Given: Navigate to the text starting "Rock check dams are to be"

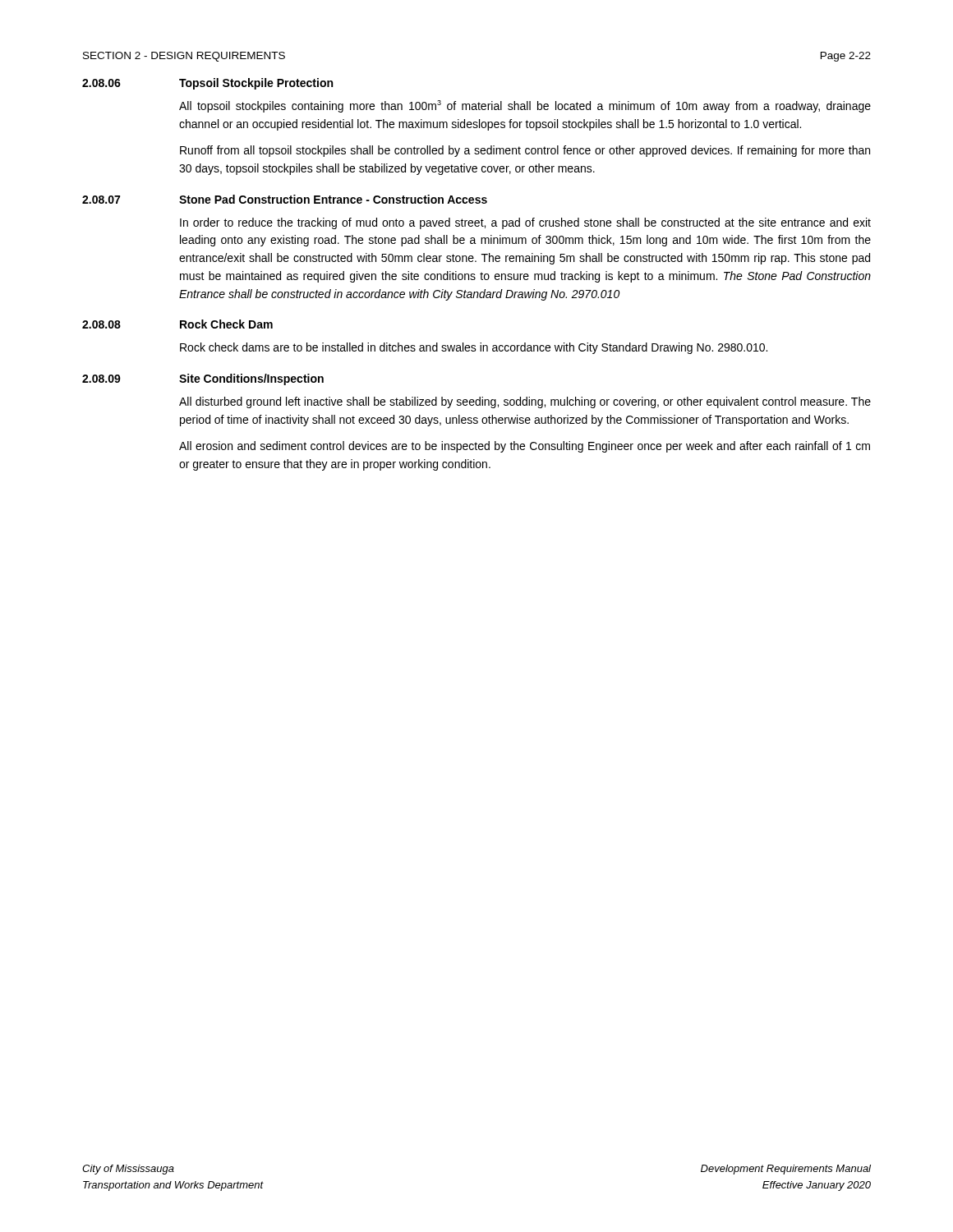Looking at the screenshot, I should click(474, 348).
